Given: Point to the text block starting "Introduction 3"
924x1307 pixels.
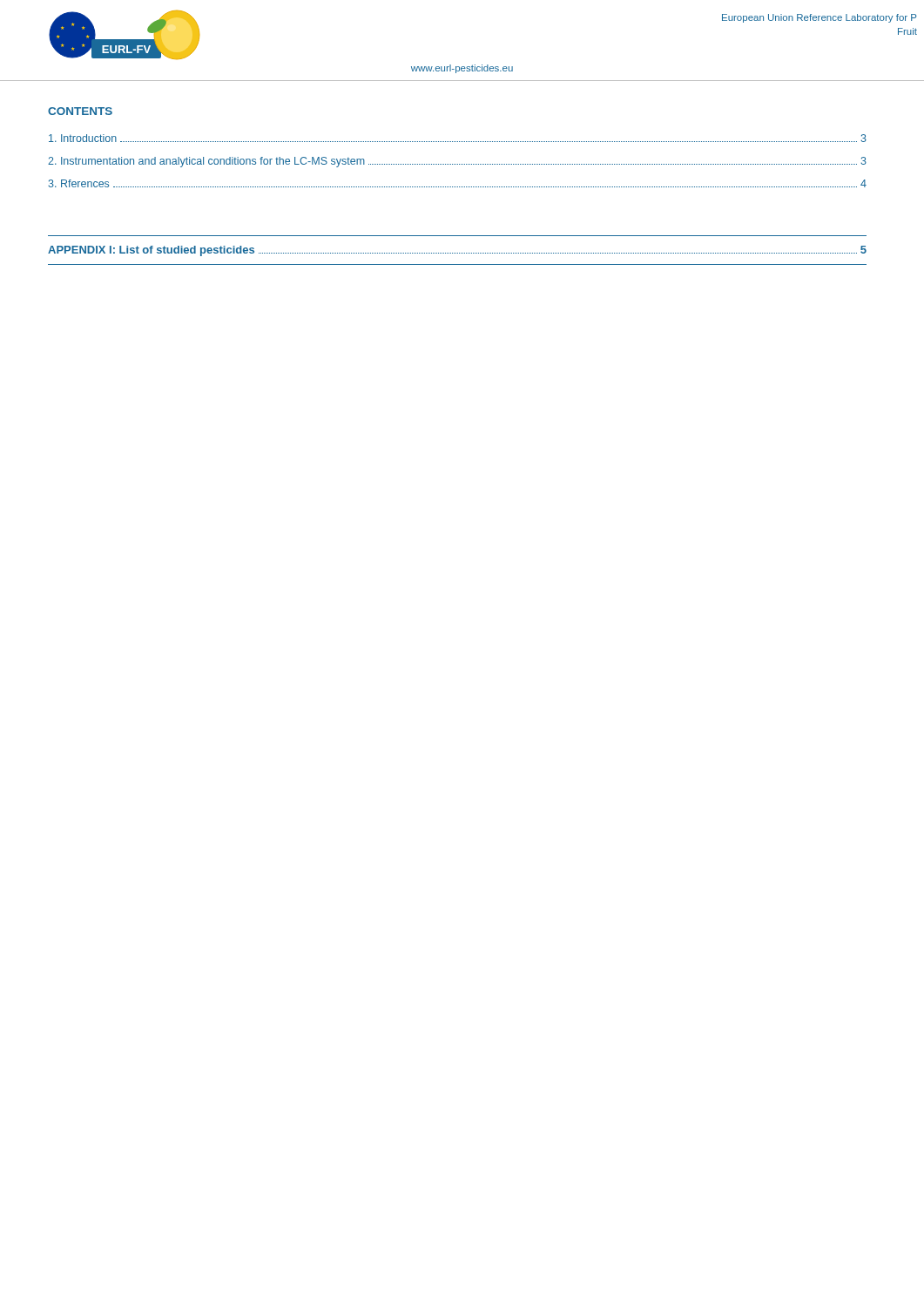Looking at the screenshot, I should (457, 139).
